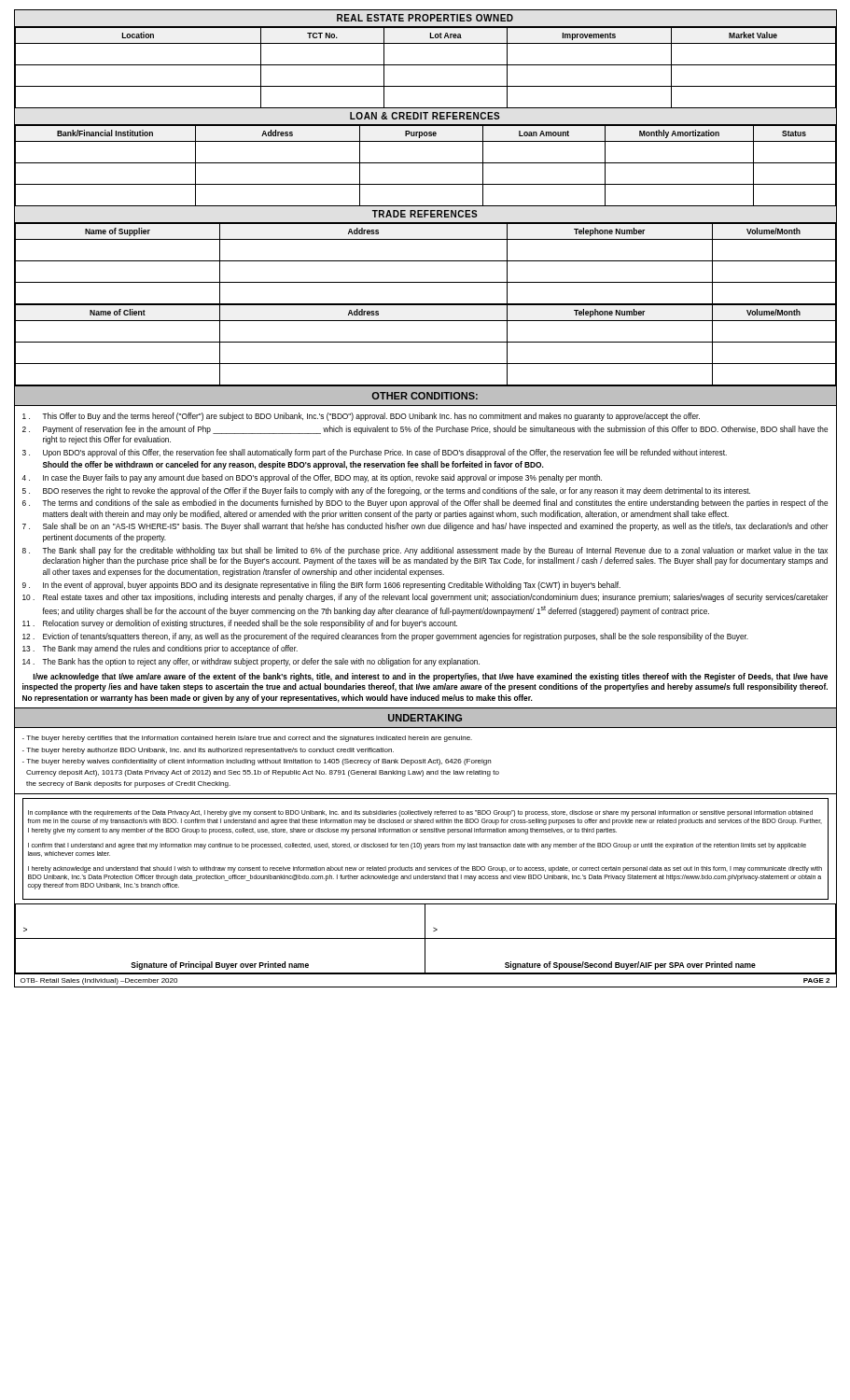The height and width of the screenshot is (1400, 850).
Task: Locate the text block starting "12 . Eviction of tenants/squatters thereon, if"
Action: [x=425, y=637]
